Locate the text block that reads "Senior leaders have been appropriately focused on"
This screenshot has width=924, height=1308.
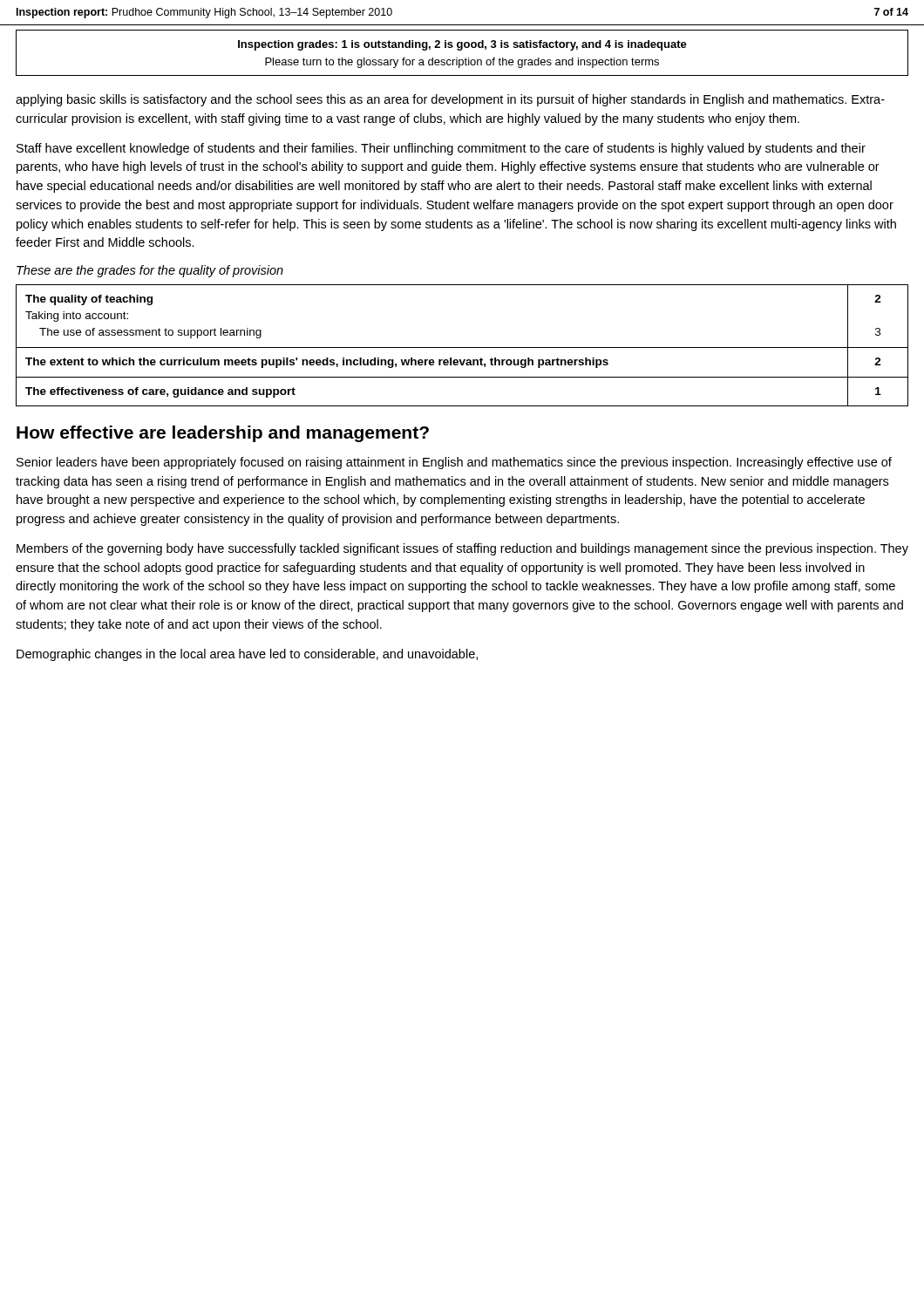[x=454, y=490]
